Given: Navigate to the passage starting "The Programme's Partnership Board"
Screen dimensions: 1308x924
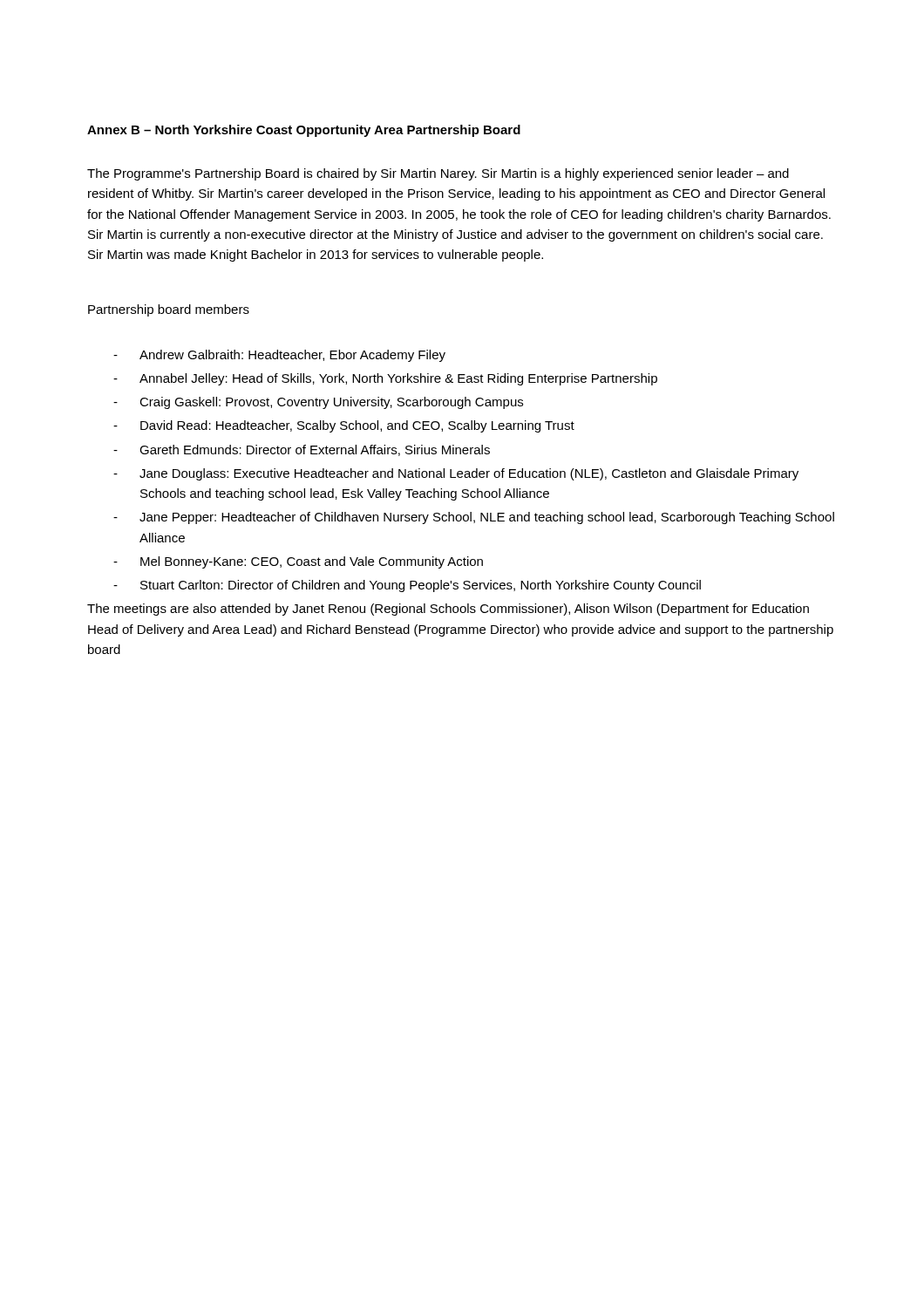Looking at the screenshot, I should 459,214.
